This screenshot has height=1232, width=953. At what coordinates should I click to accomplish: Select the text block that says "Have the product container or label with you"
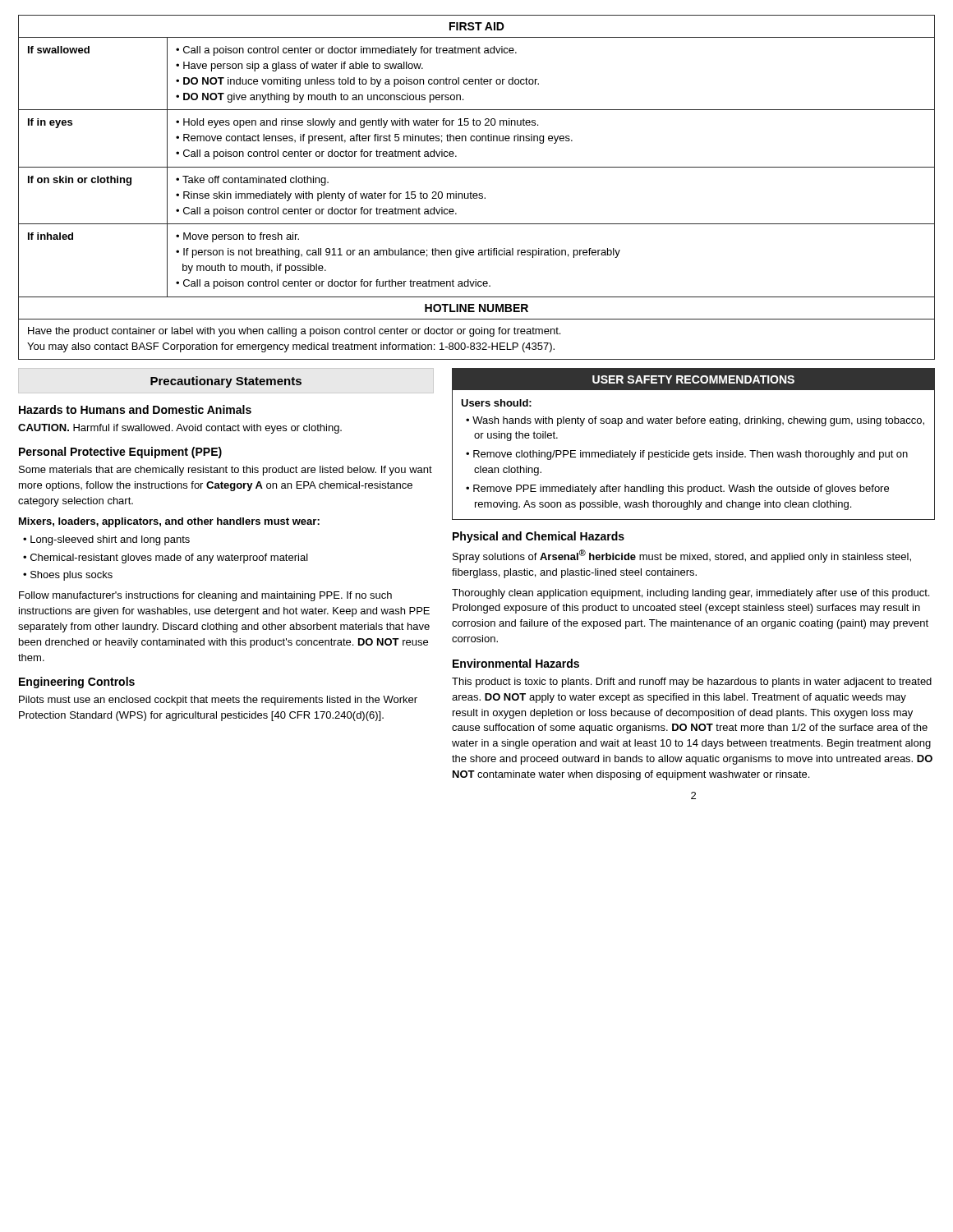(x=294, y=338)
